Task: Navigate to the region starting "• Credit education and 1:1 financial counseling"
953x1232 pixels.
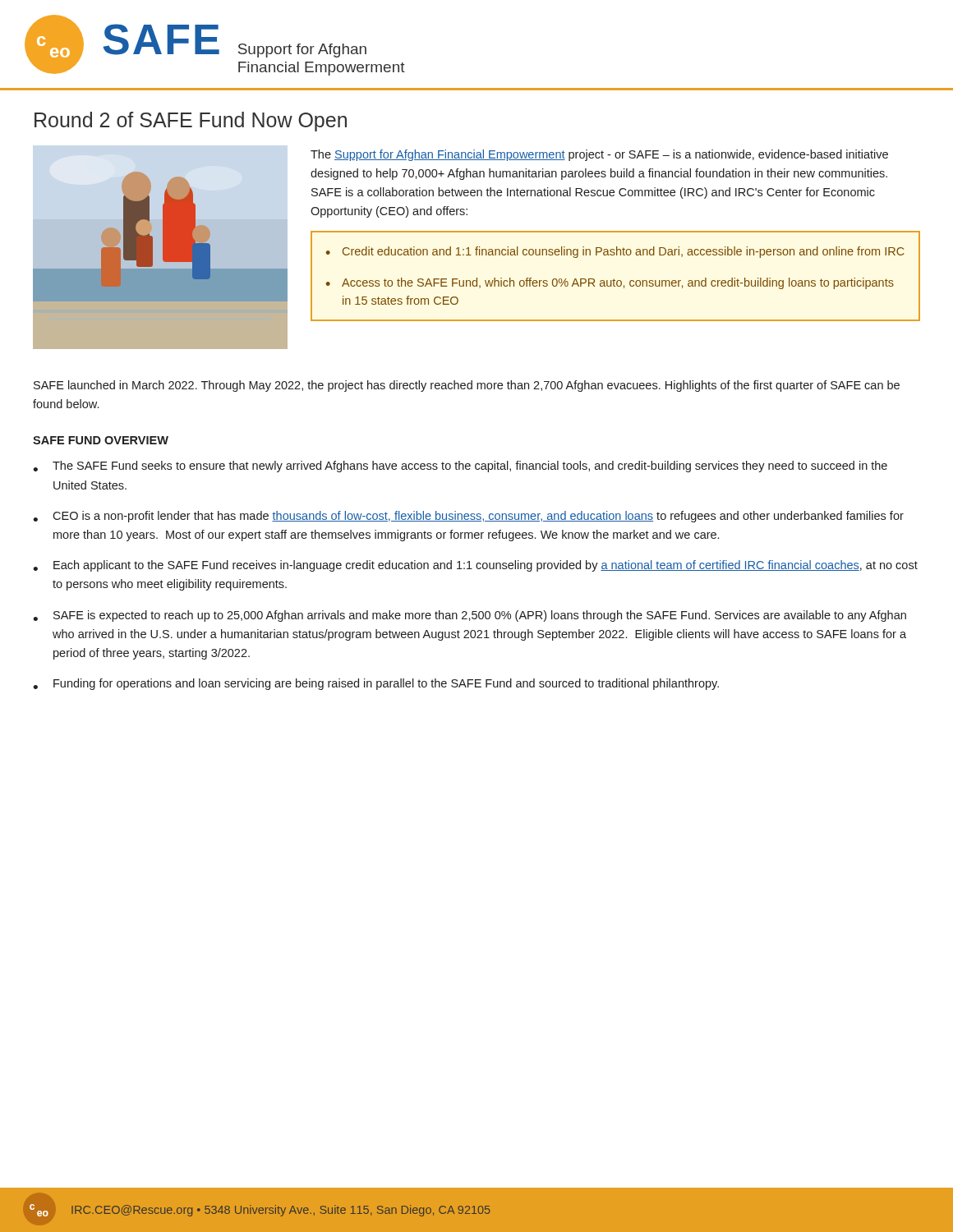Action: pos(615,253)
